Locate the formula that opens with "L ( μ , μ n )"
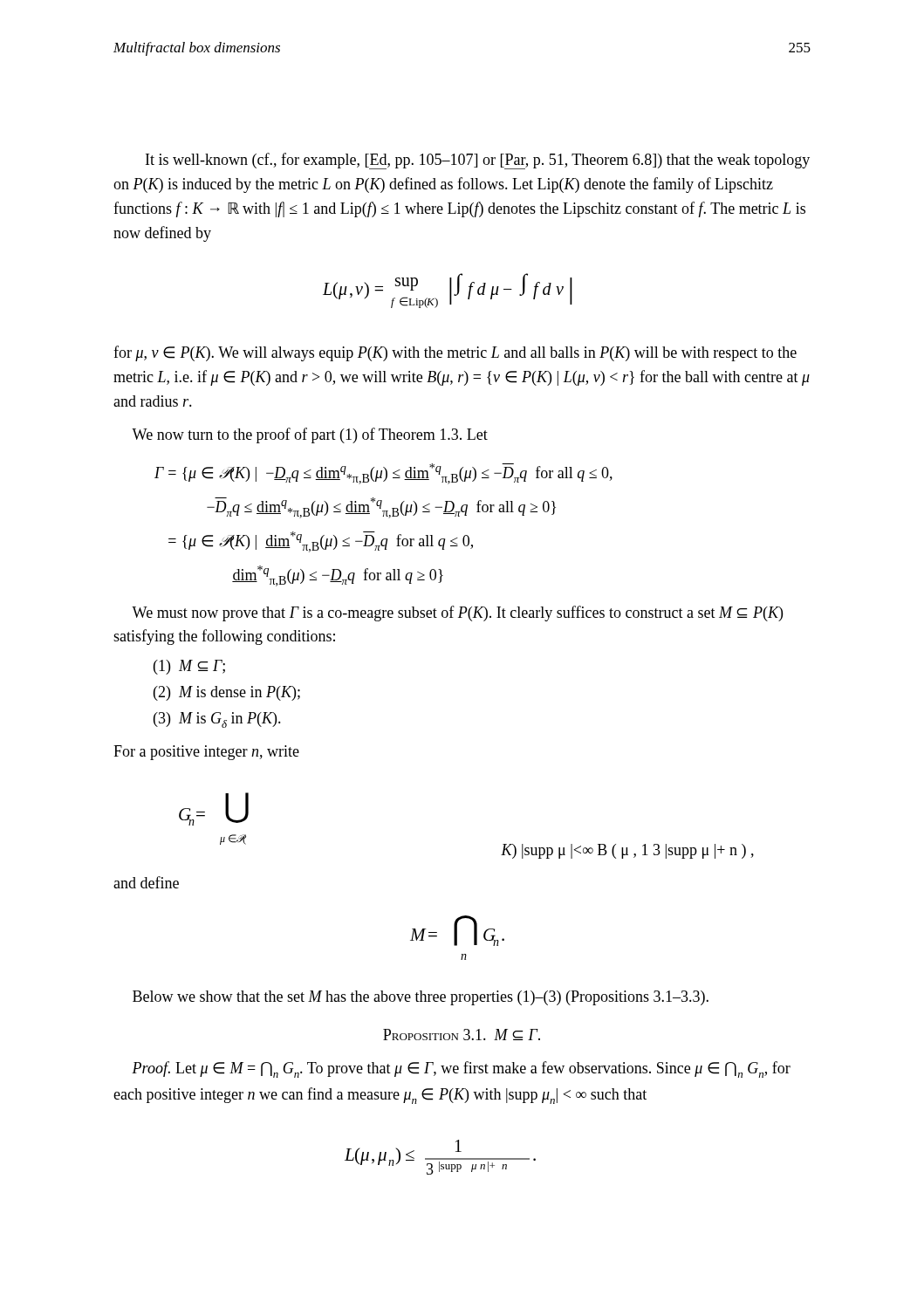 click(462, 1156)
